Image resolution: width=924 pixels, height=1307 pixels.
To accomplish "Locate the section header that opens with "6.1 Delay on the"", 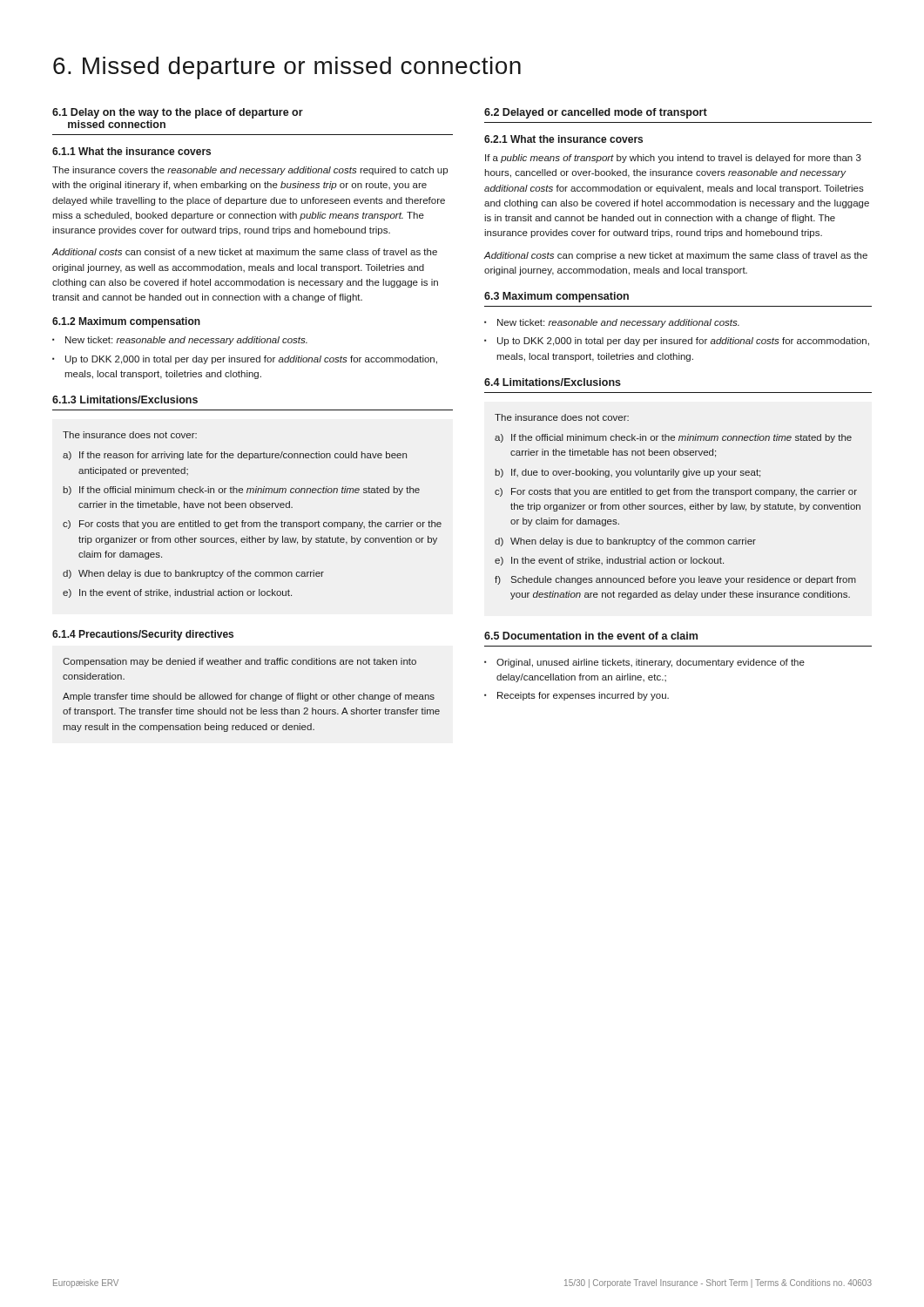I will (253, 121).
